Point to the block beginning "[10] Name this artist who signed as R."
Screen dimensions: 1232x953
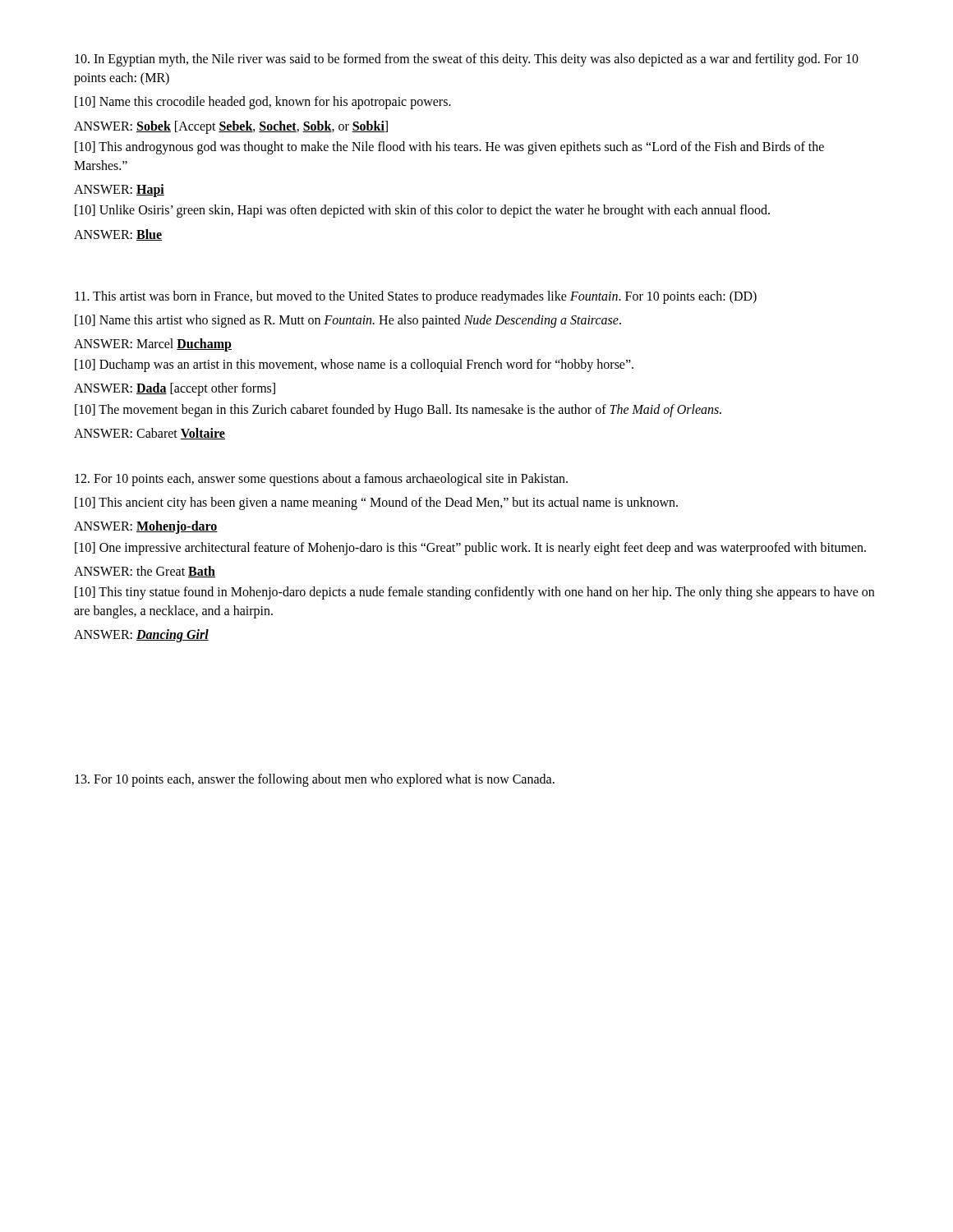(348, 320)
